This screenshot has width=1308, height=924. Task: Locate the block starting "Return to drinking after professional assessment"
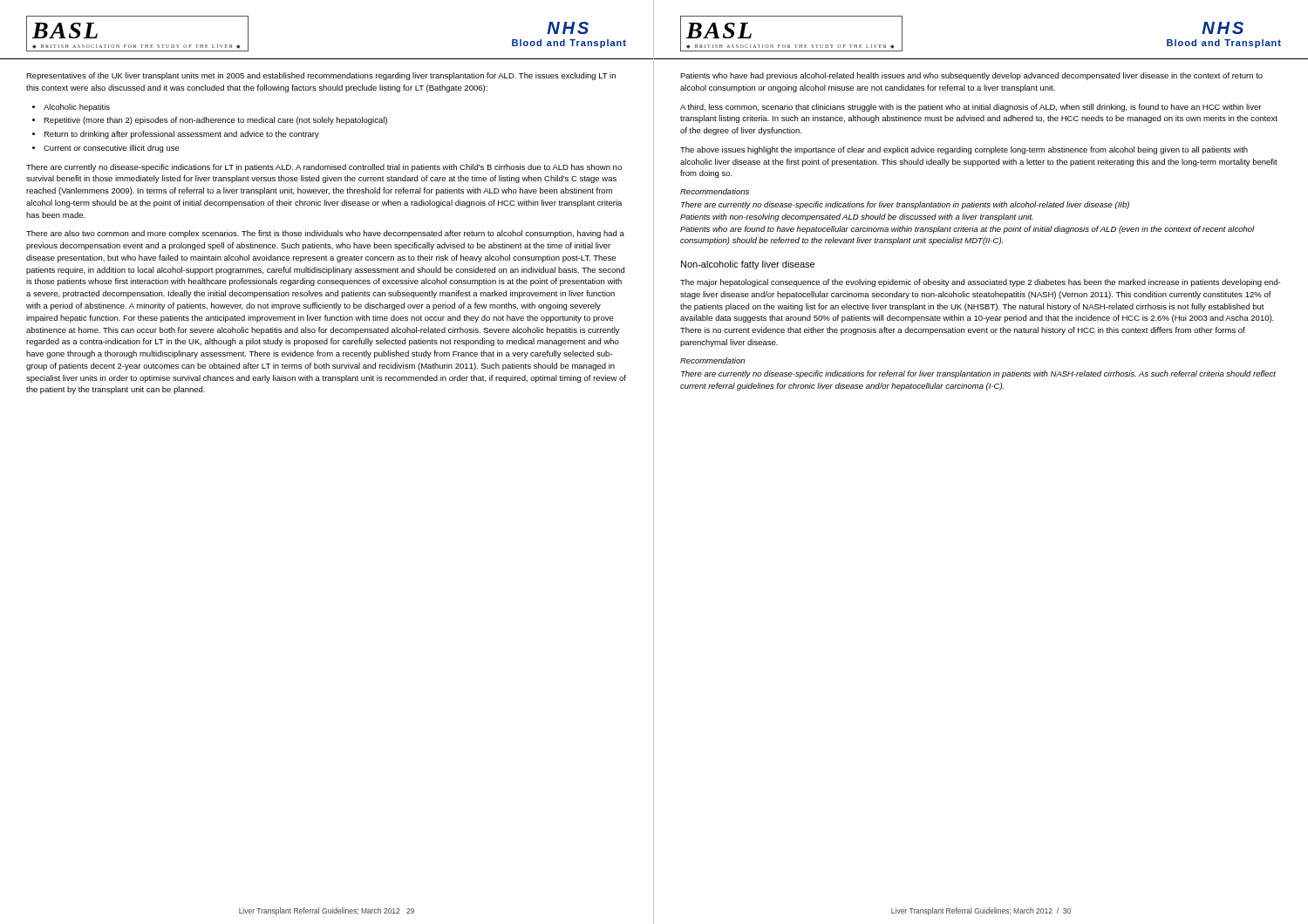coord(181,134)
